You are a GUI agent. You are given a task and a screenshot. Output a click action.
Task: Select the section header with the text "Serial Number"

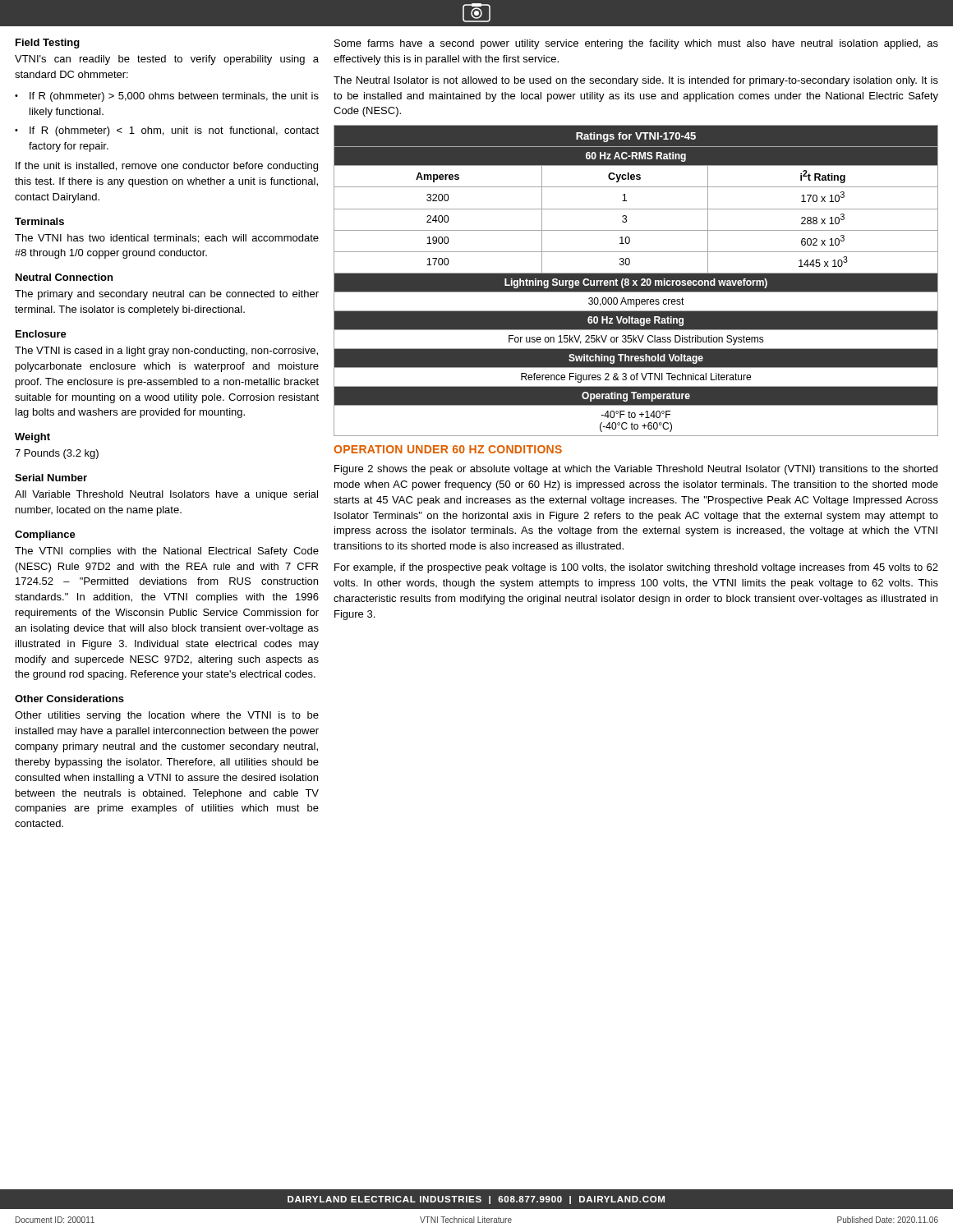click(51, 478)
